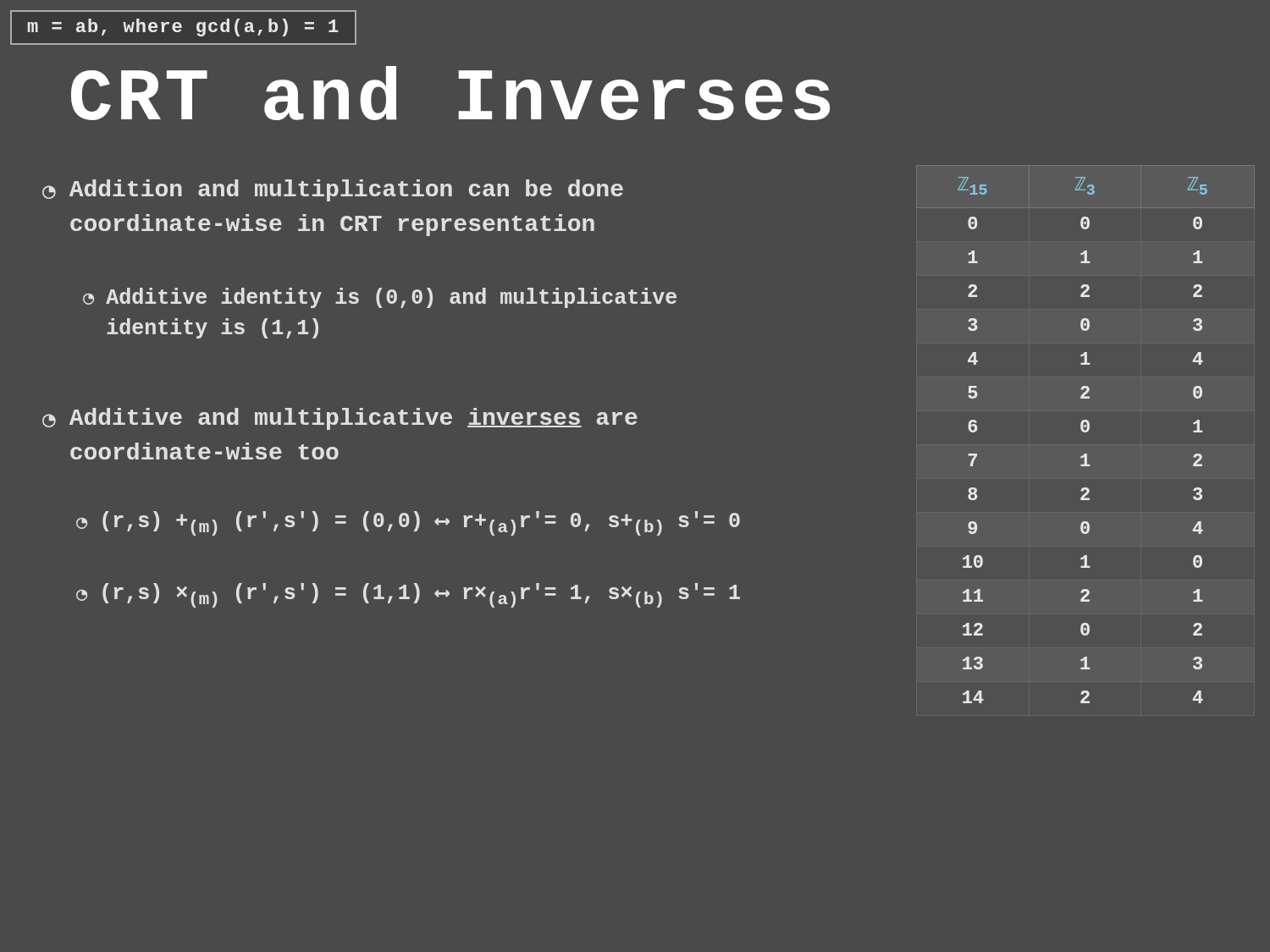
Task: Find the element starting "◔ Addition and"
Action: tap(333, 208)
